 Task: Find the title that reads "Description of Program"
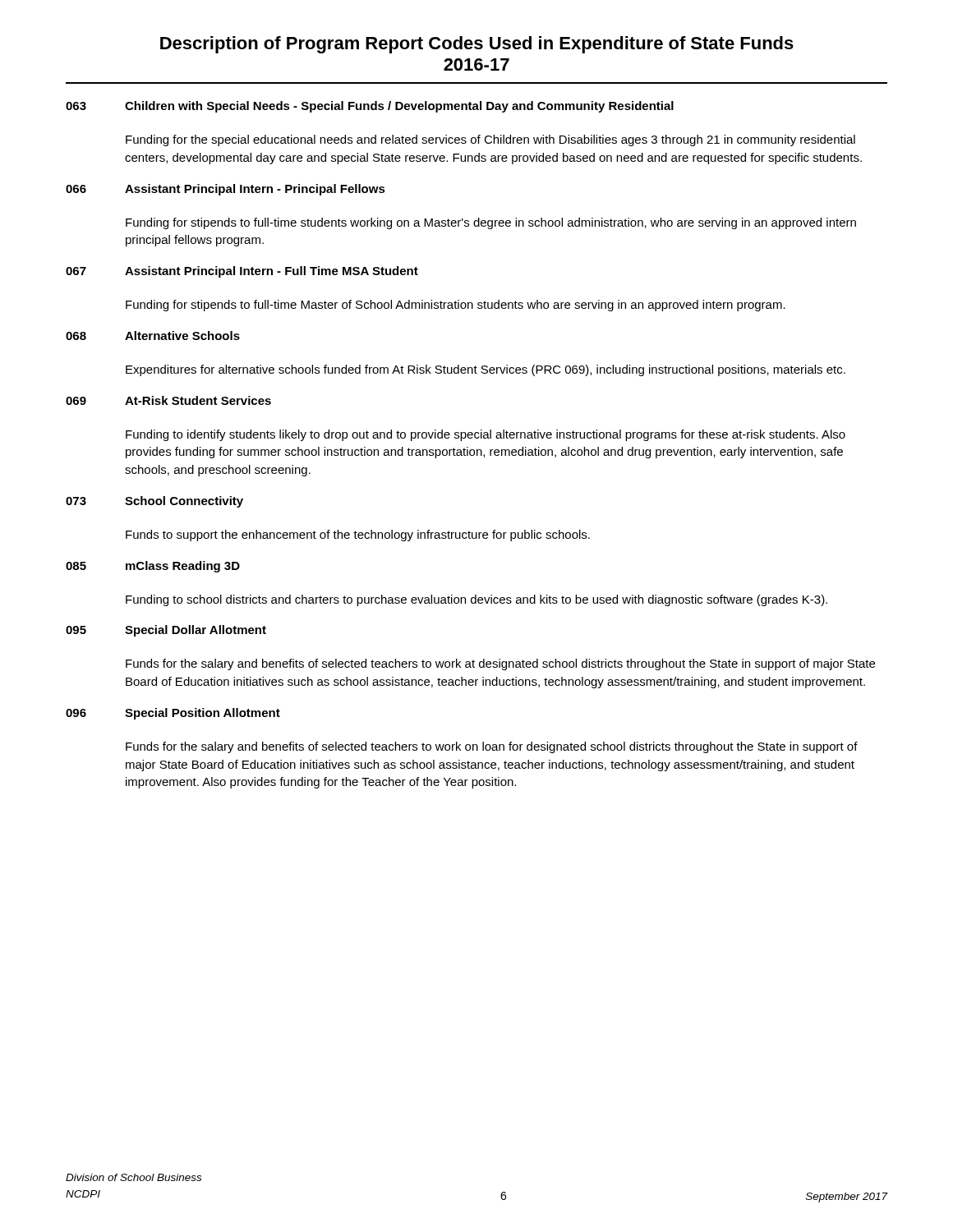pos(476,54)
